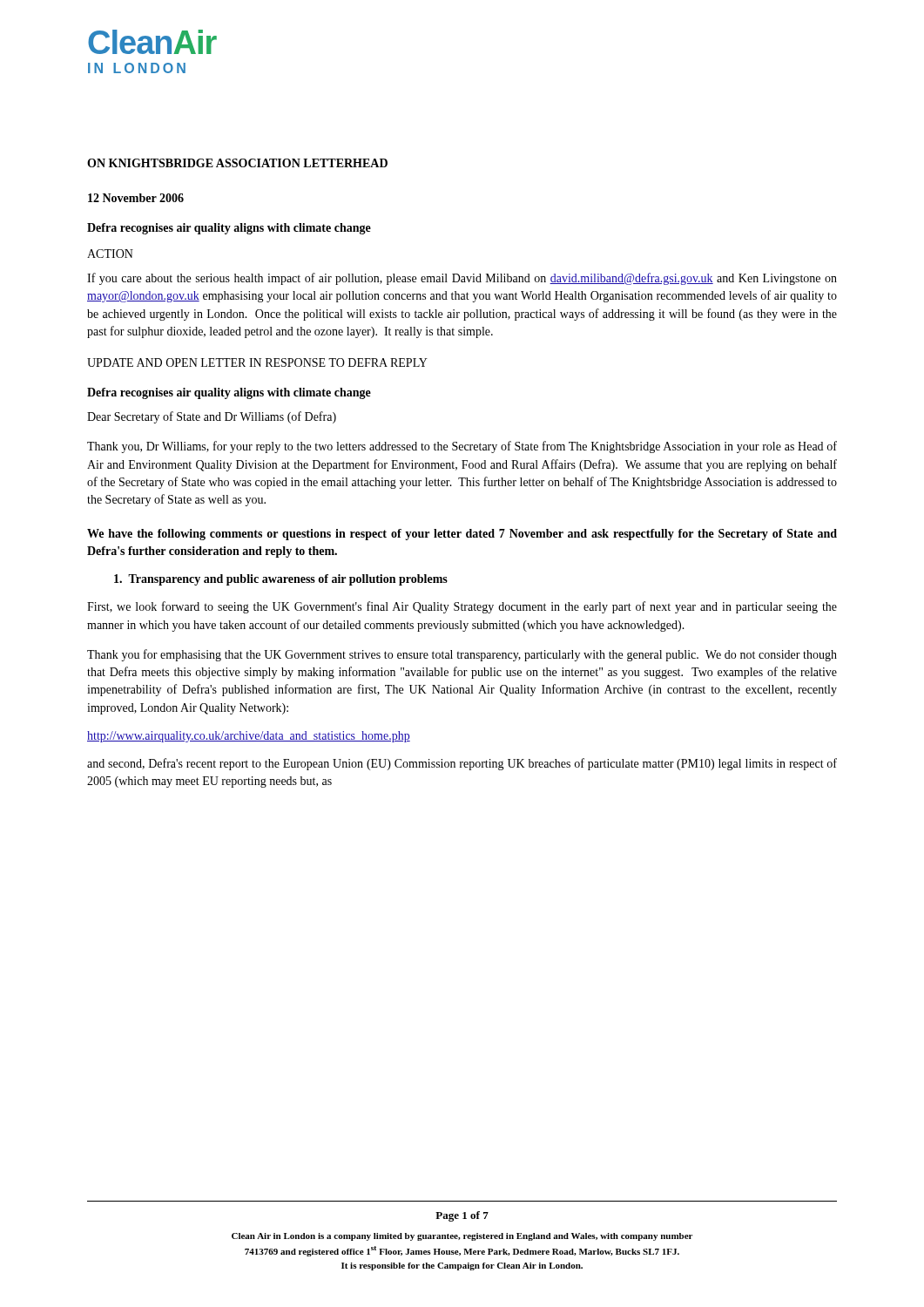Image resolution: width=924 pixels, height=1307 pixels.
Task: Point to the block beginning "Dear Secretary of State"
Action: [212, 417]
